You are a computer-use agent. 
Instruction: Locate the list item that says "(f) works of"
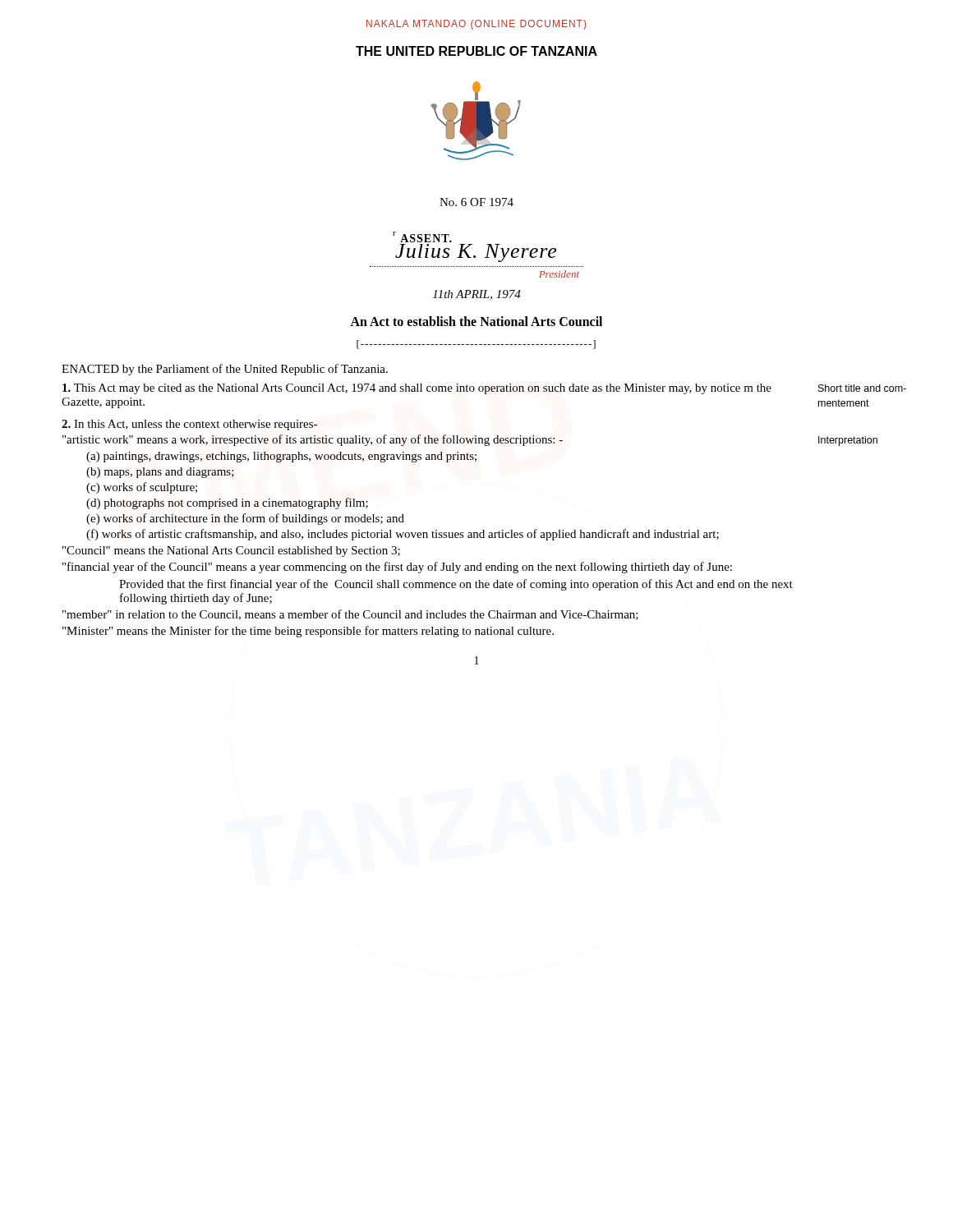pos(411,534)
